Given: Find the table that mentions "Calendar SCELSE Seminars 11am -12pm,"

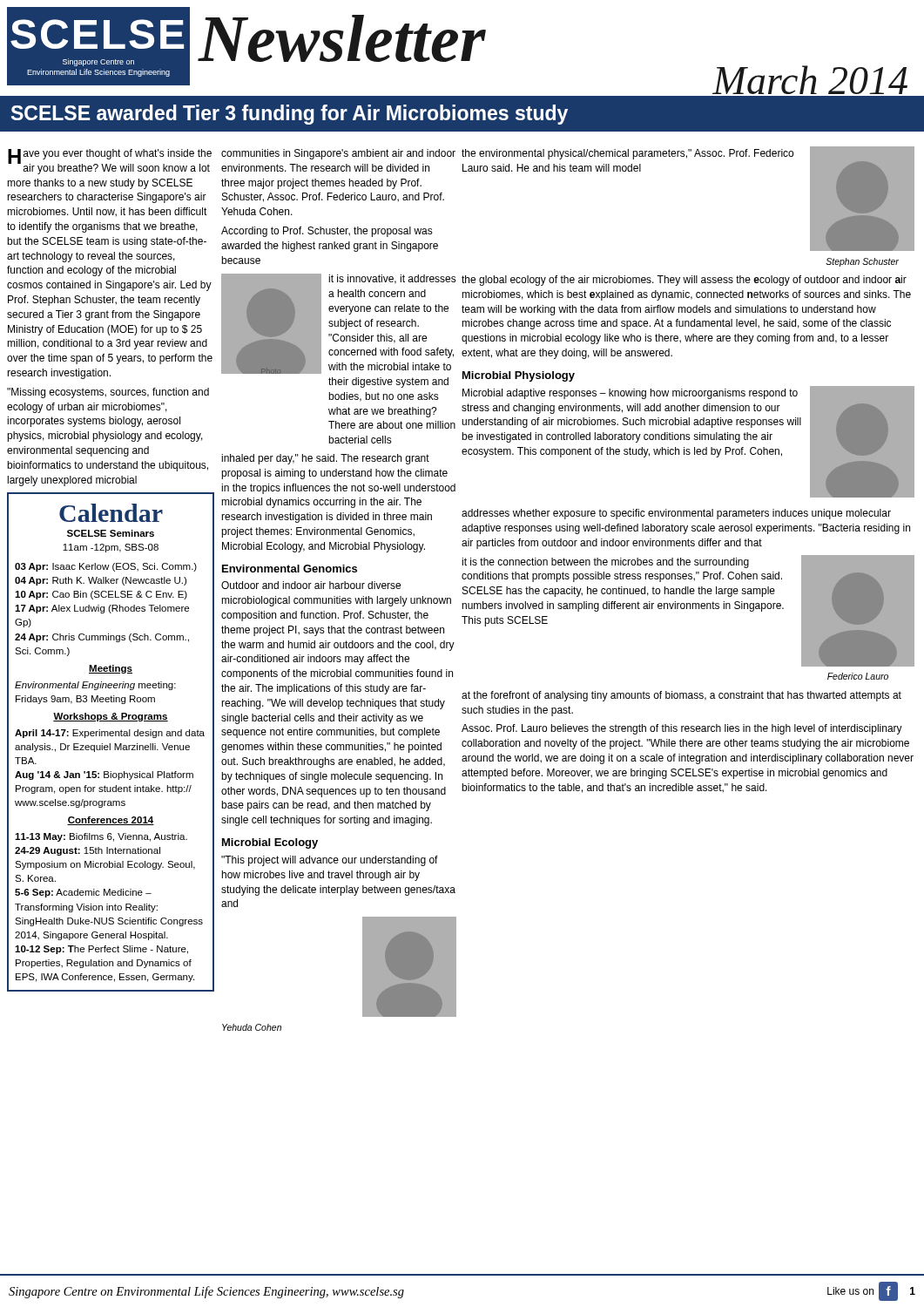Looking at the screenshot, I should click(x=111, y=742).
